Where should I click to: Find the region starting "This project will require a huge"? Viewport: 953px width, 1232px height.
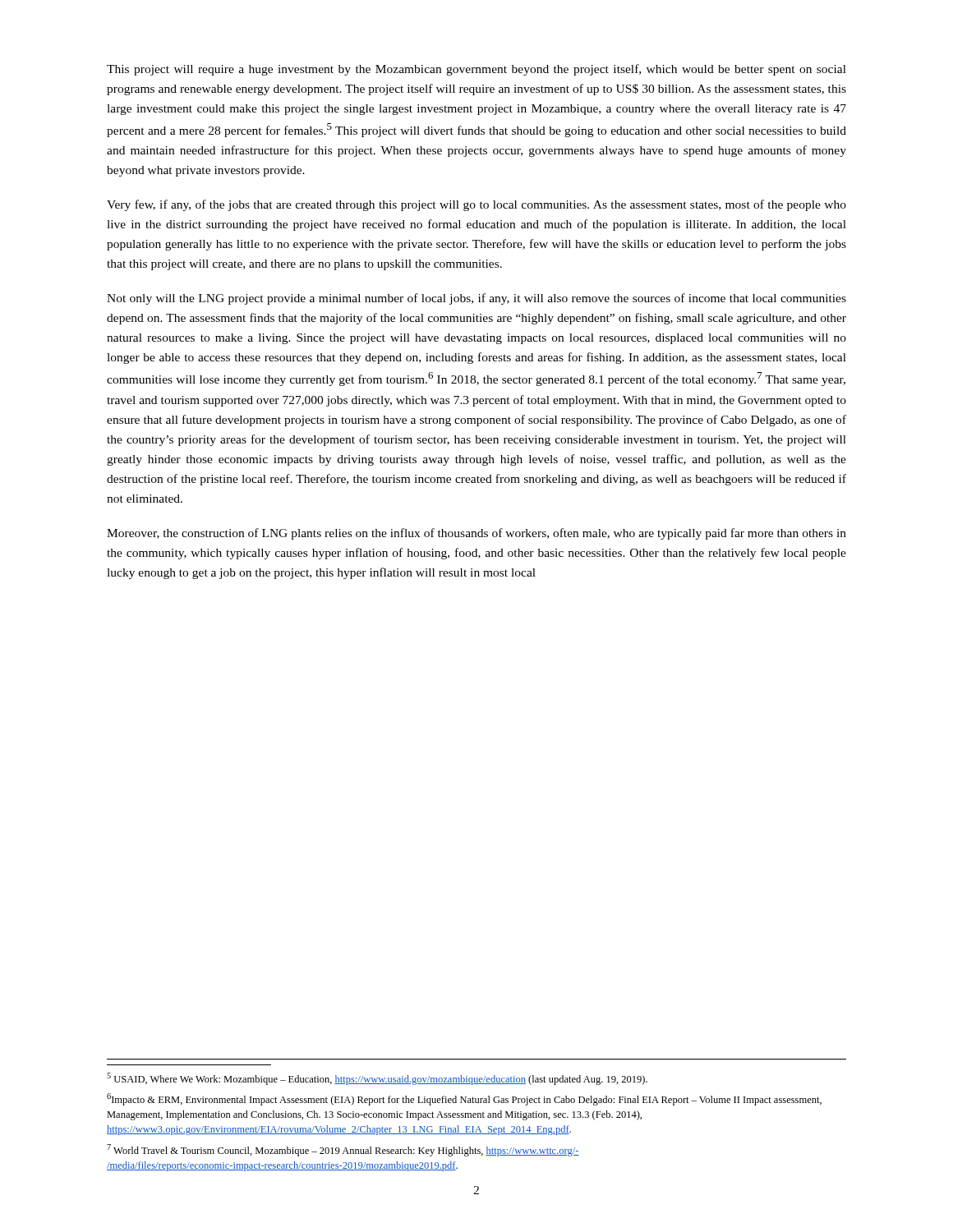point(476,119)
